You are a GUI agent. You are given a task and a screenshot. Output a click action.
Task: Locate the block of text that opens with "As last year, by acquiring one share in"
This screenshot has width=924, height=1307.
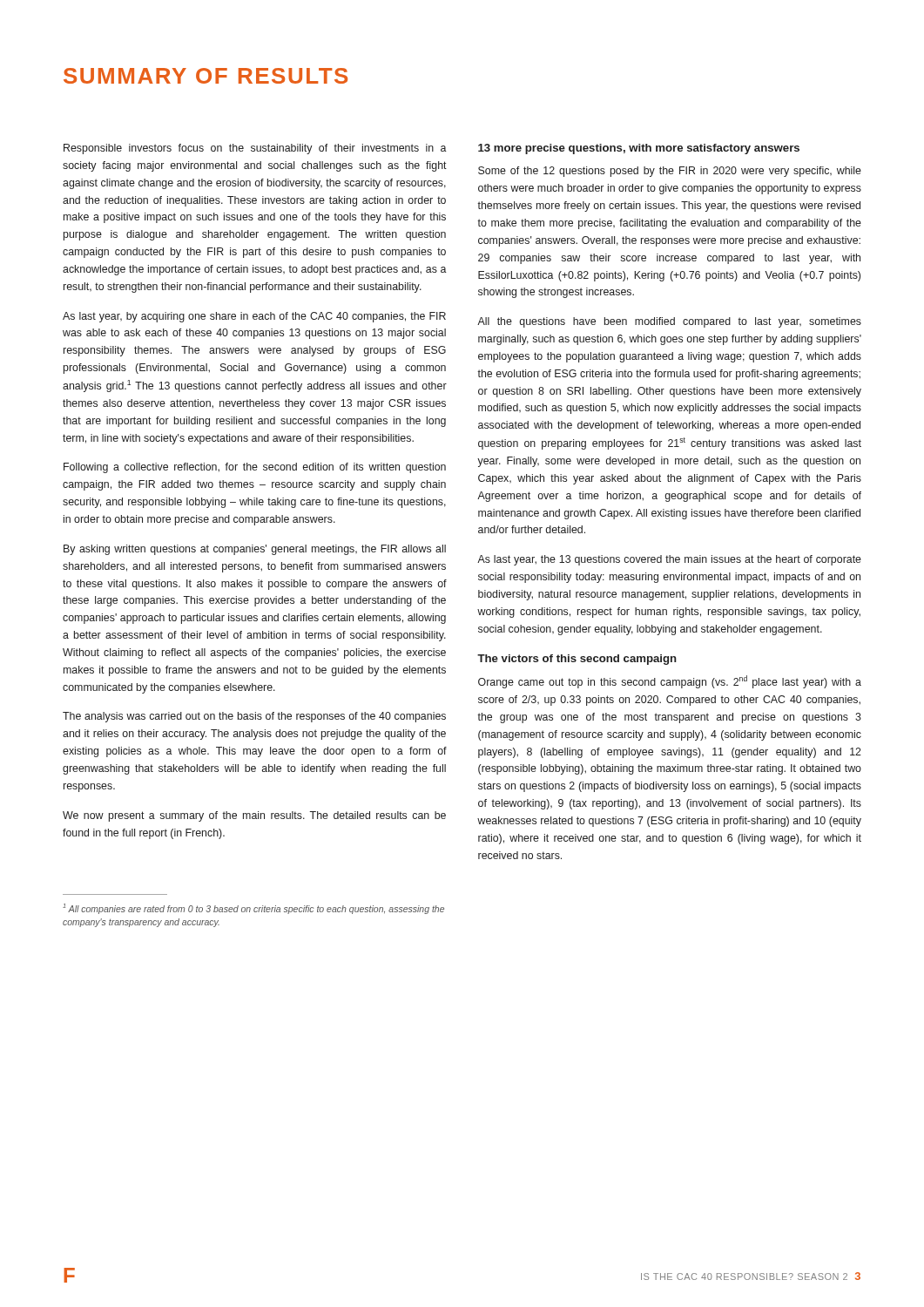click(x=255, y=377)
